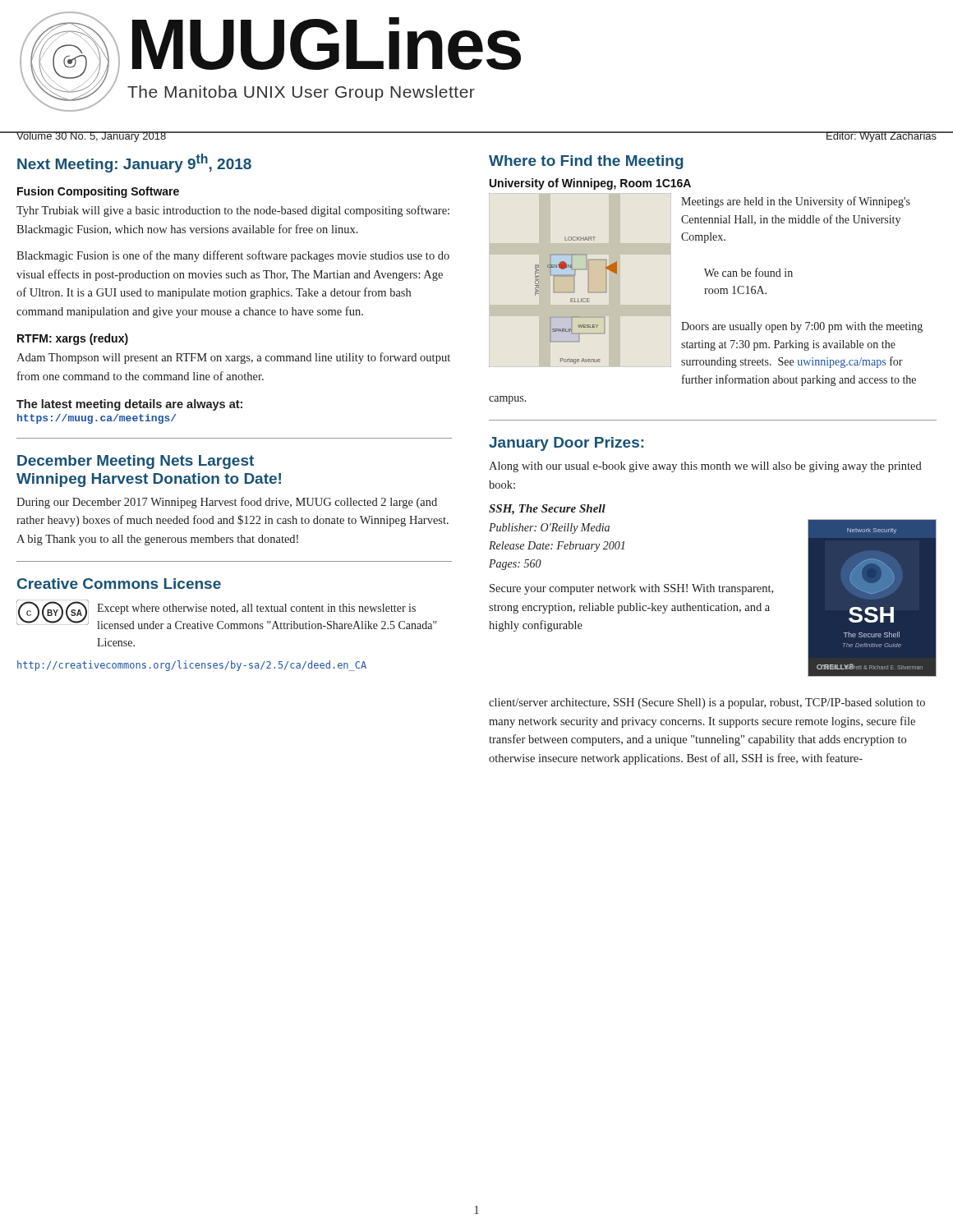Point to the block starting "University of Winnipeg, Room"
953x1232 pixels.
(x=590, y=184)
